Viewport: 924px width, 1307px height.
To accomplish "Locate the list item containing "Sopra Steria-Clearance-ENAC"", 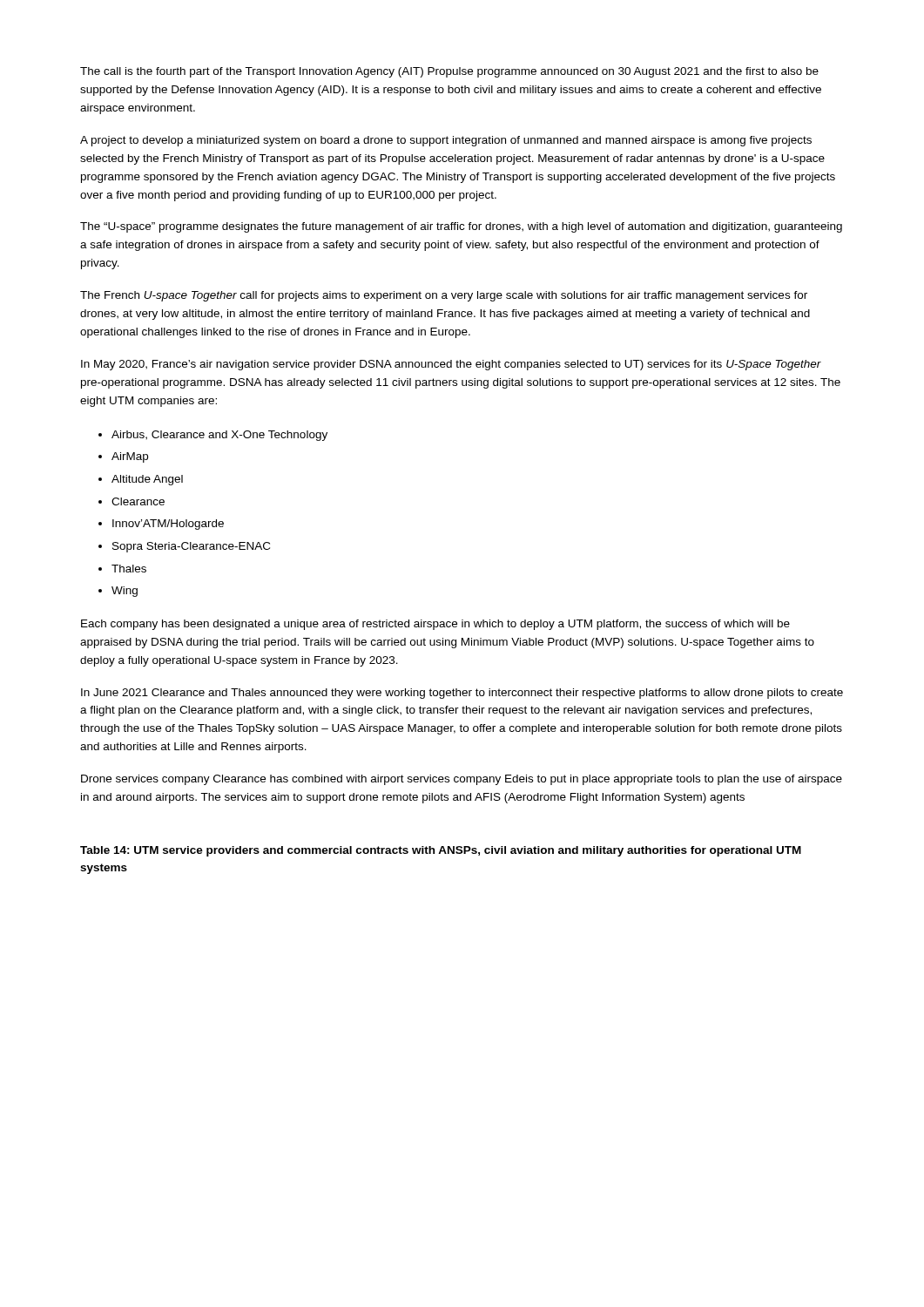I will coord(191,546).
